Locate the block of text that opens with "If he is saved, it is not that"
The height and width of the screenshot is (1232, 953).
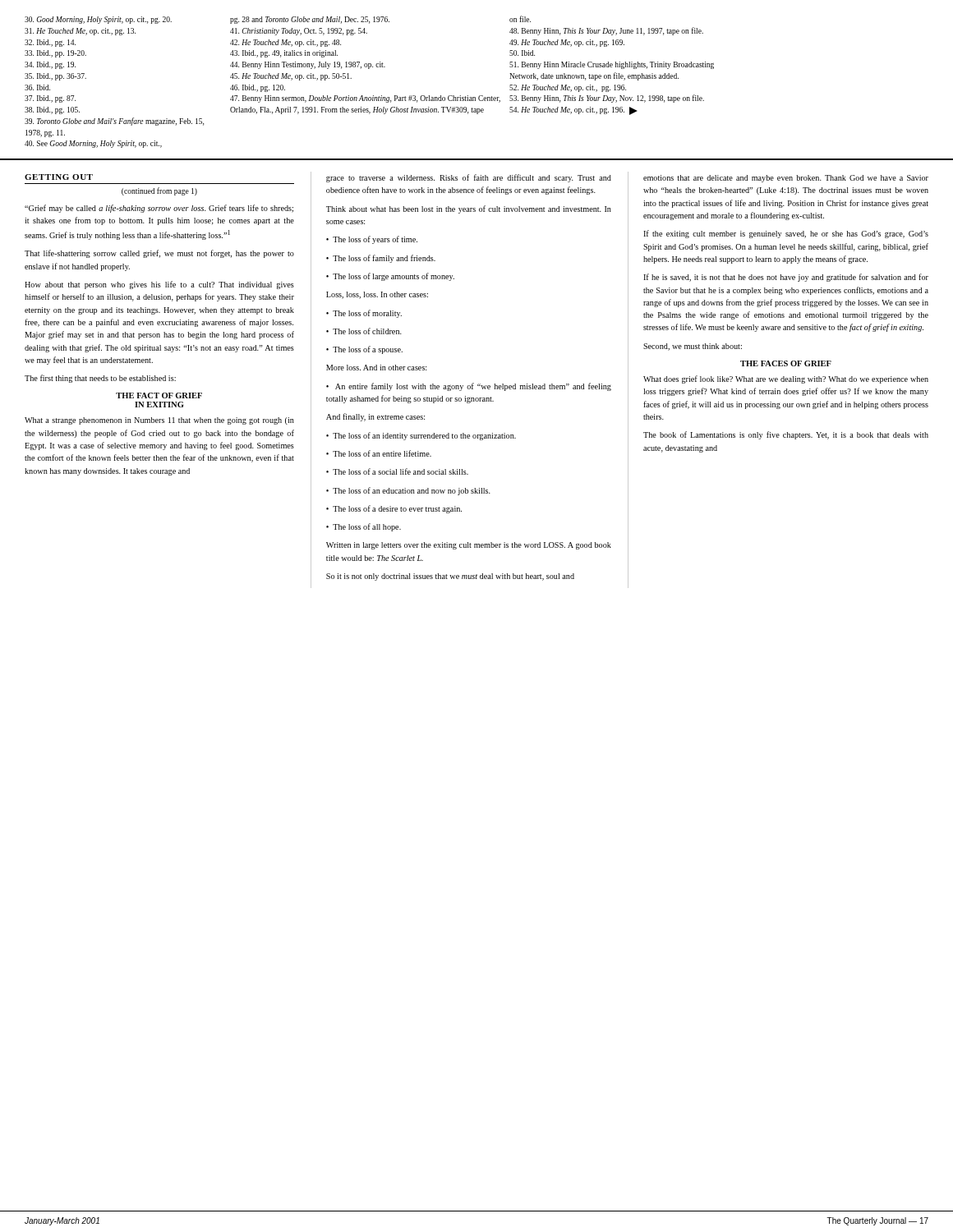tap(786, 303)
